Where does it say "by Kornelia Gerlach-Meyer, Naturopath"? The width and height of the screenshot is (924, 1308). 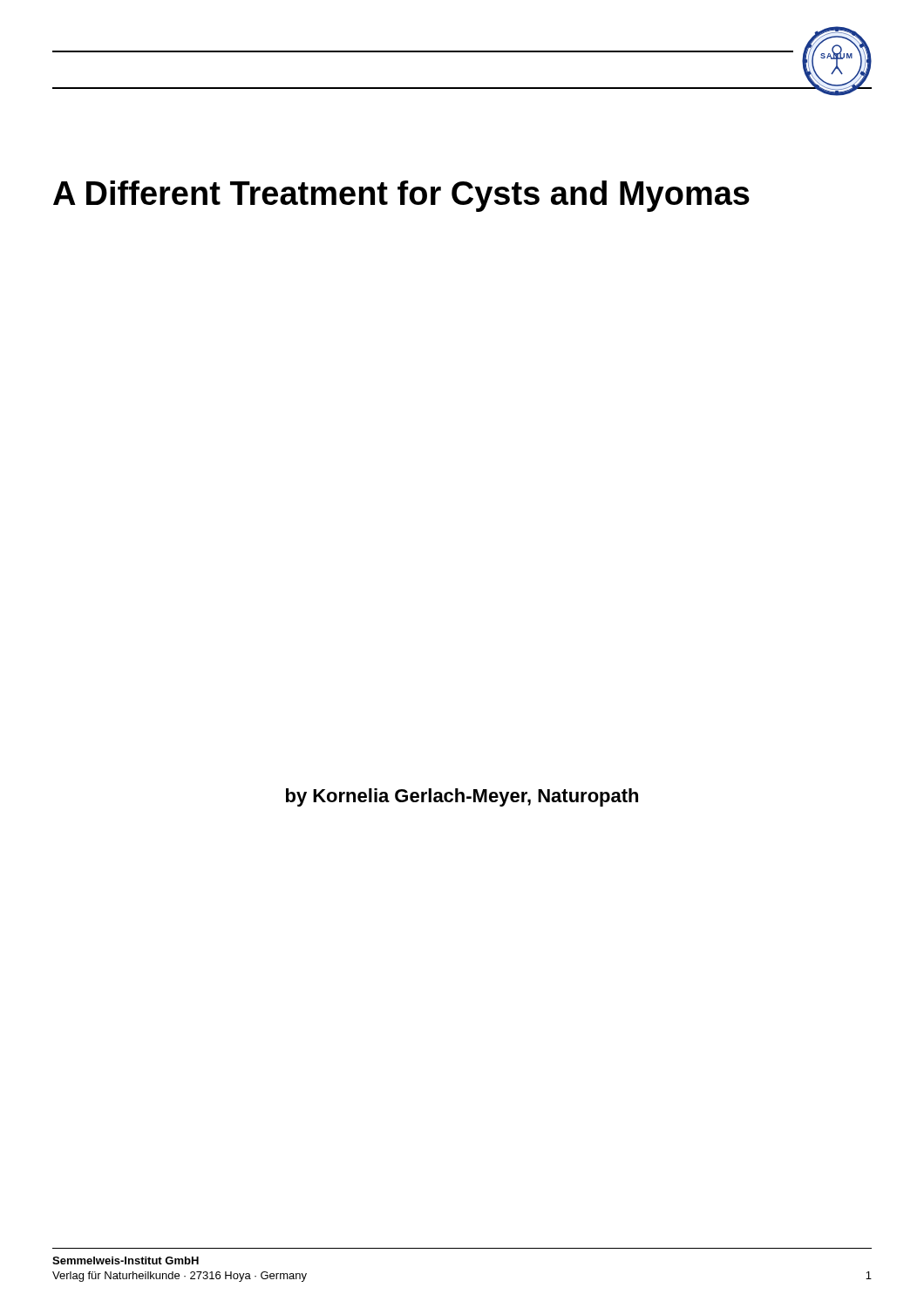tap(462, 796)
